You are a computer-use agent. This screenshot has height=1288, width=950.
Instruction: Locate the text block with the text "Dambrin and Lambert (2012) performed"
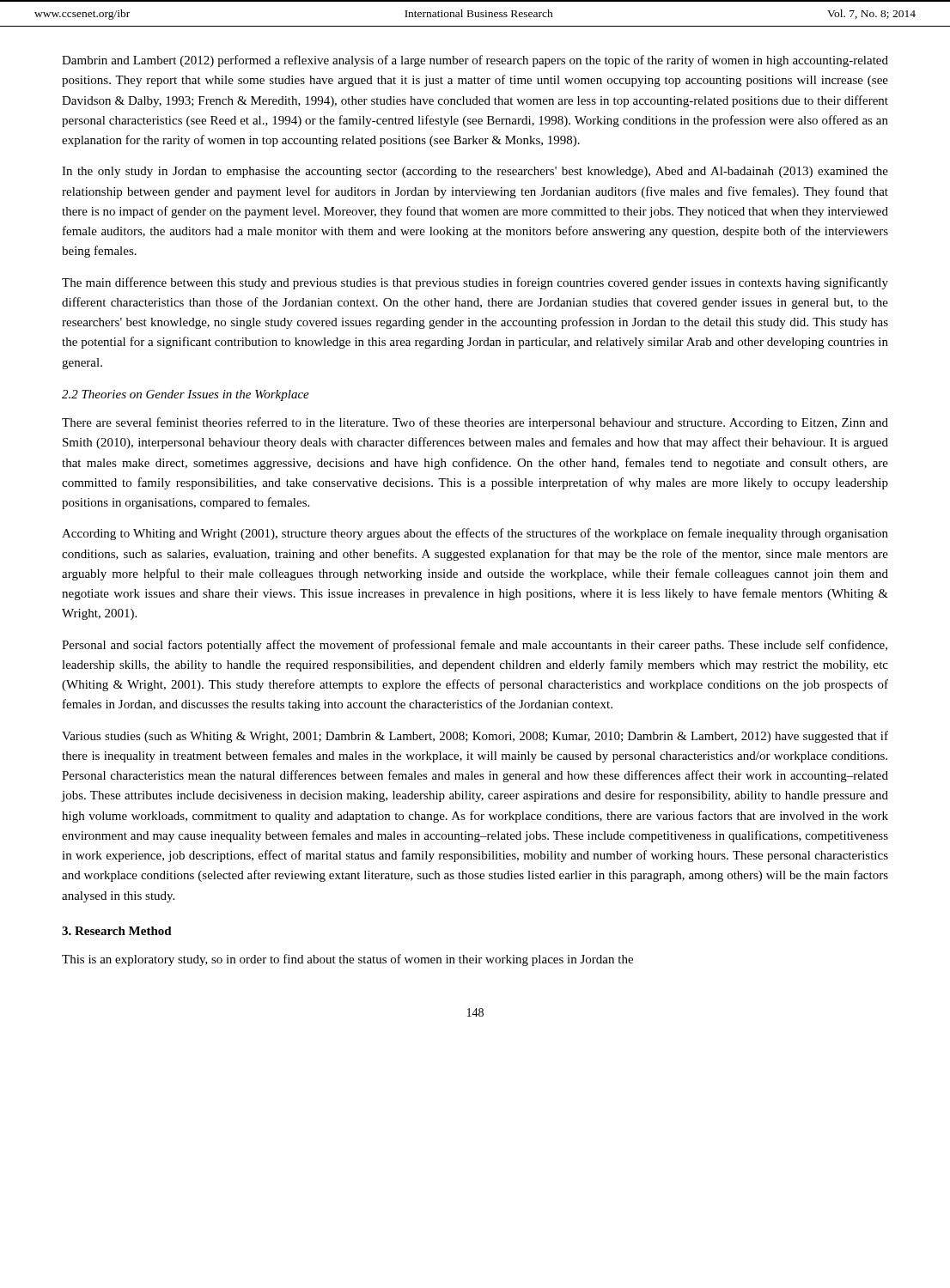[475, 101]
